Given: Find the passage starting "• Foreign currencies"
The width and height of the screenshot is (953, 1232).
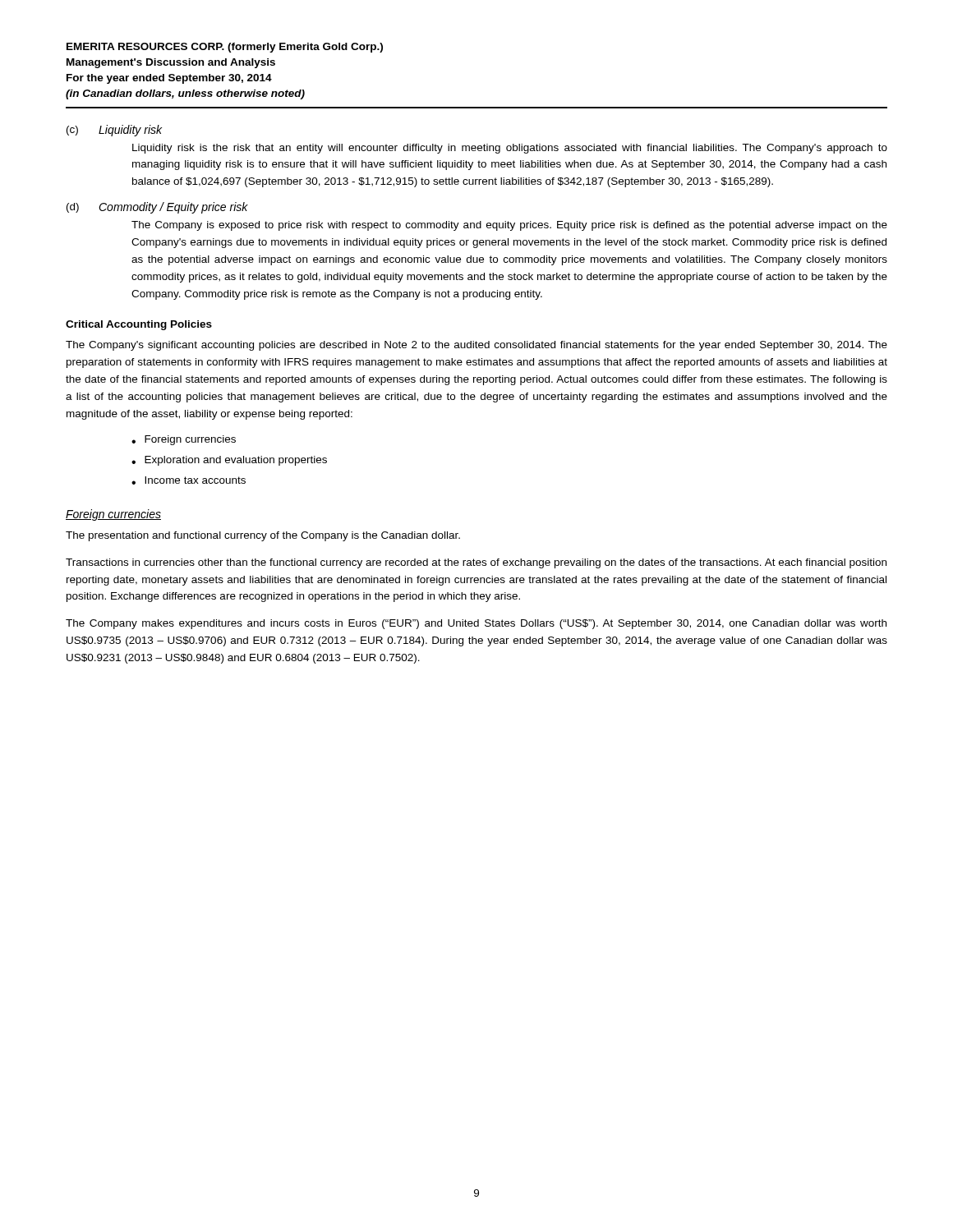Looking at the screenshot, I should tap(184, 442).
